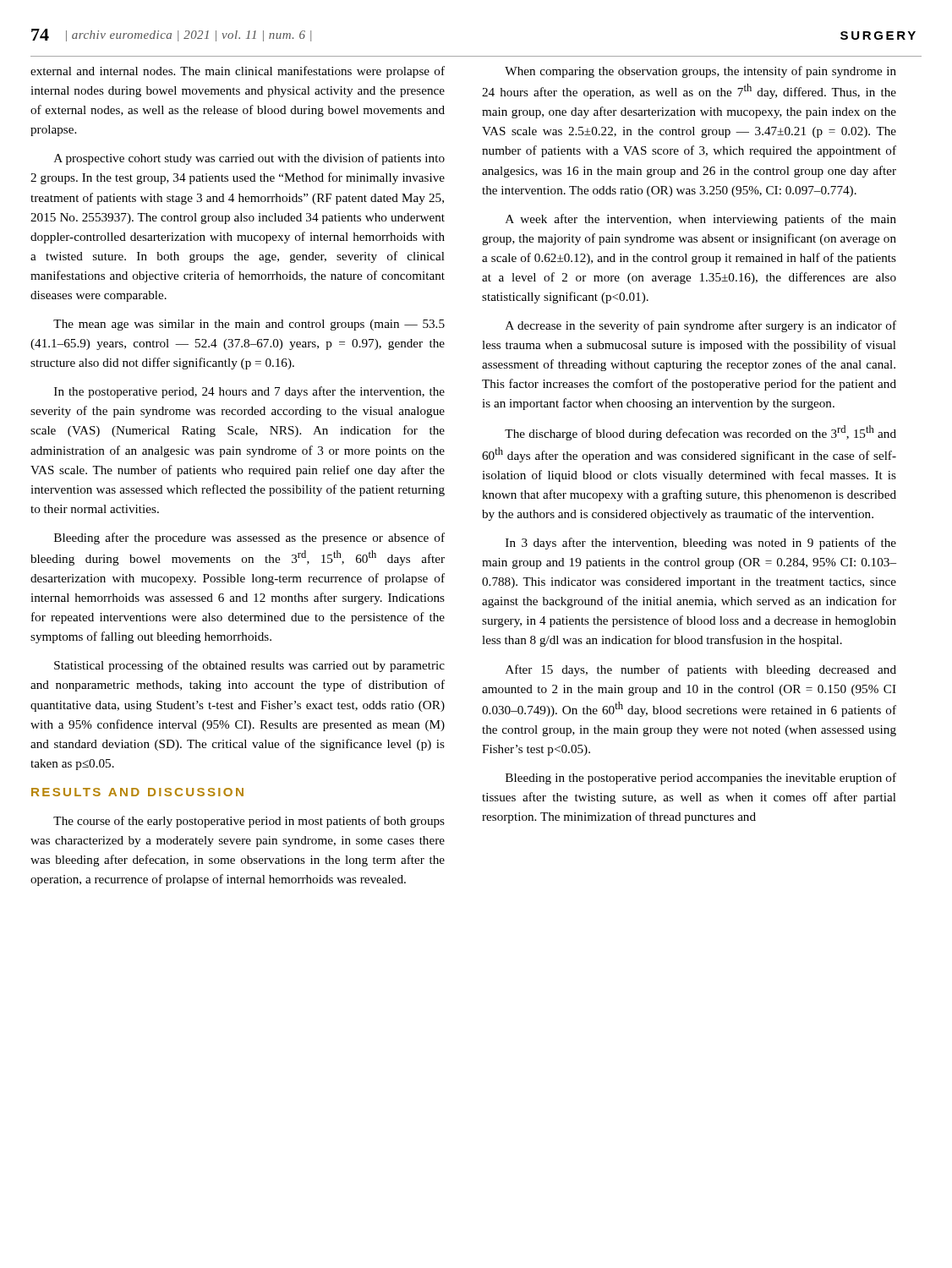Select the text starting "RESULTS AND DISCUSSION"
The height and width of the screenshot is (1268, 952).
pyautogui.click(x=238, y=792)
